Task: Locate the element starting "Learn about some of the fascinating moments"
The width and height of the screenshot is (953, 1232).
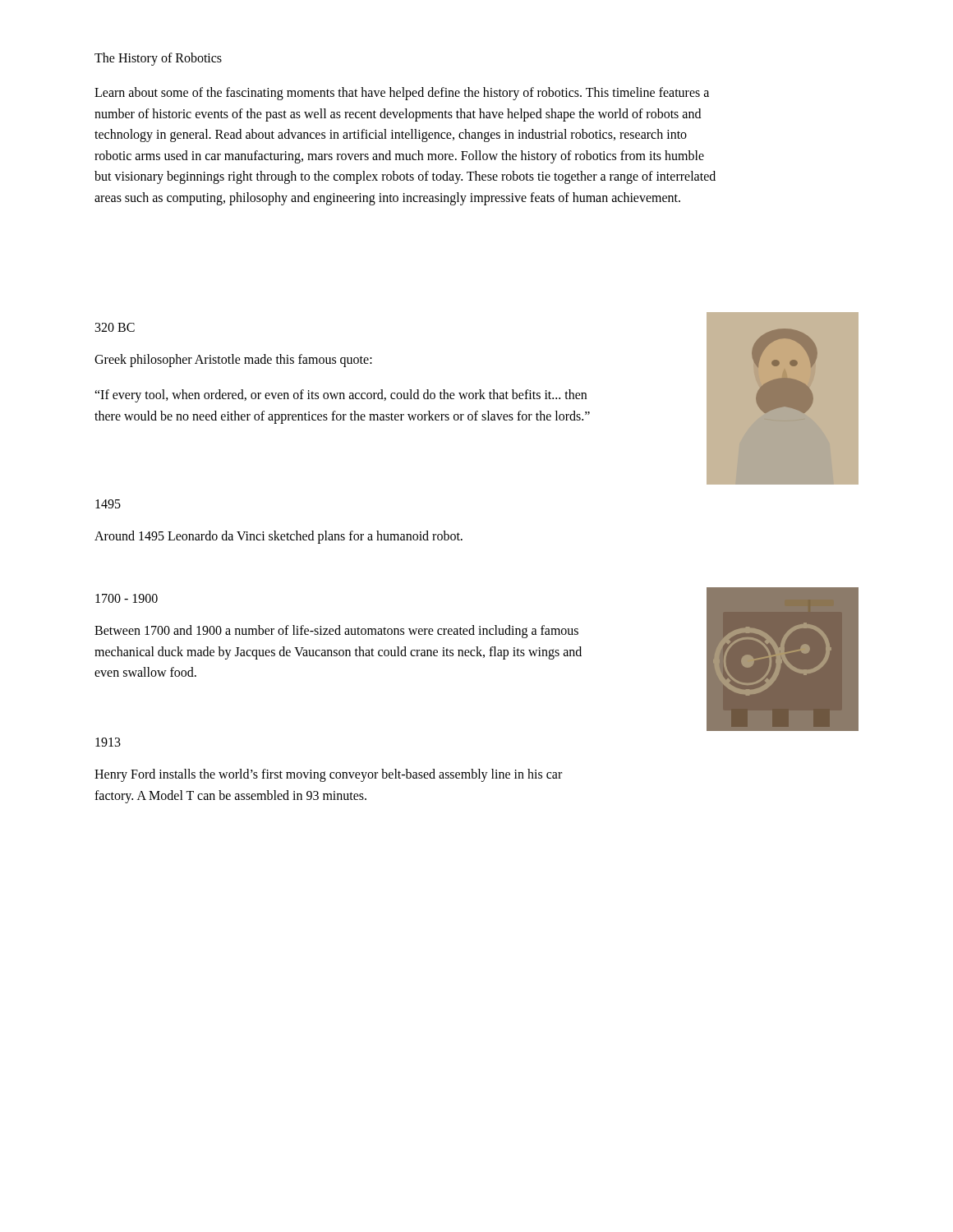Action: pos(405,145)
